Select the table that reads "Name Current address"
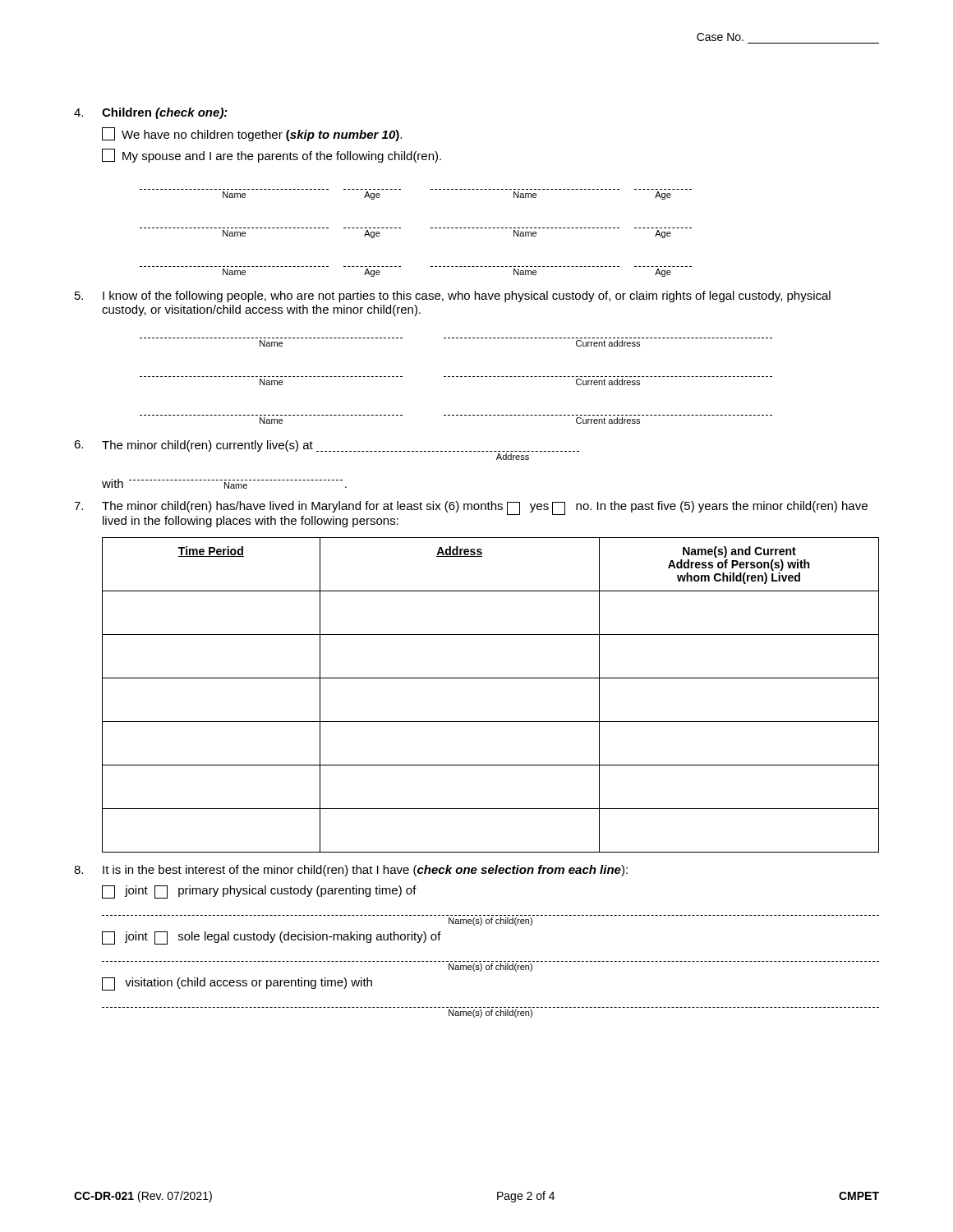The image size is (953, 1232). [x=497, y=374]
